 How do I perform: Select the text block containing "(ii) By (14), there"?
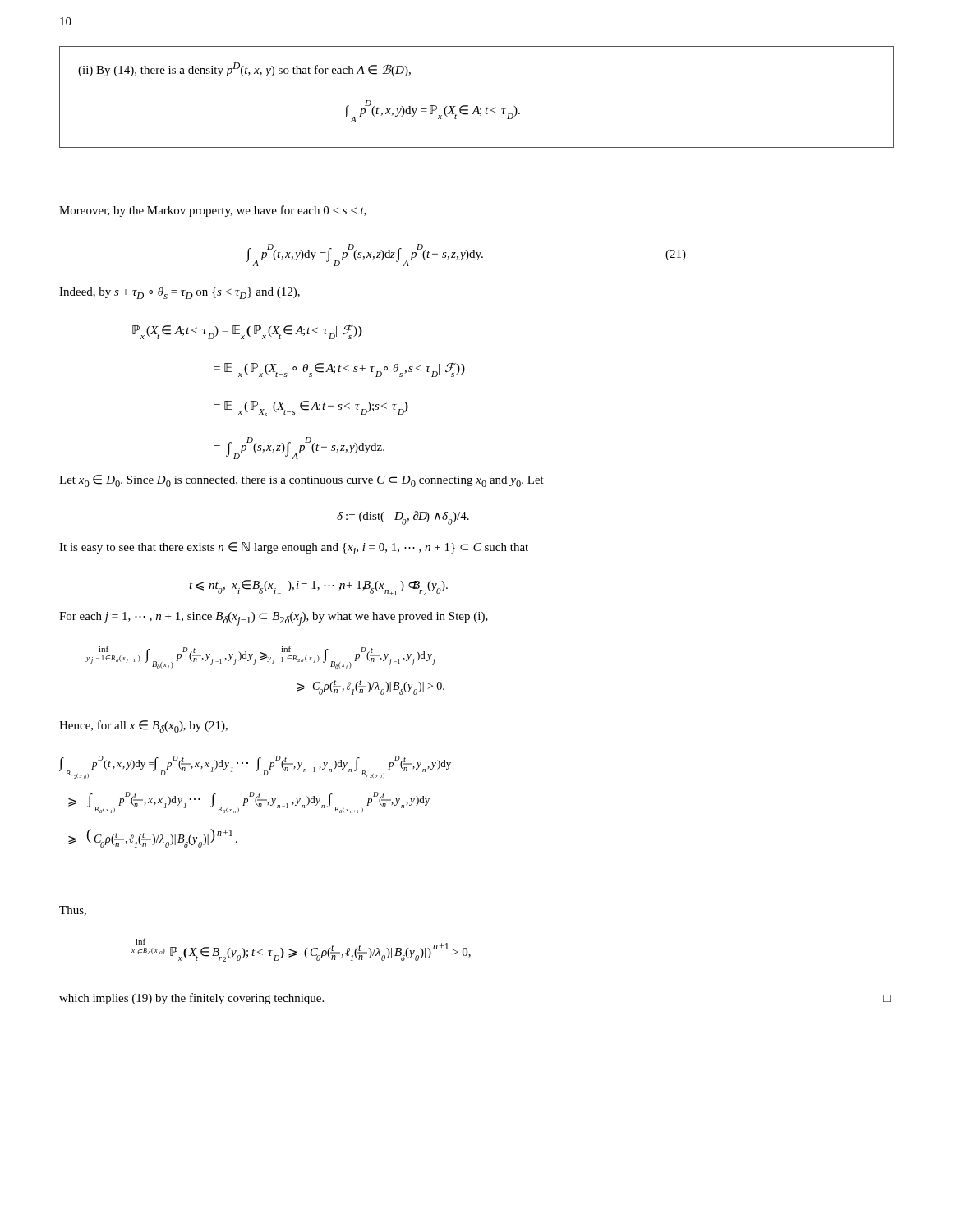point(244,69)
